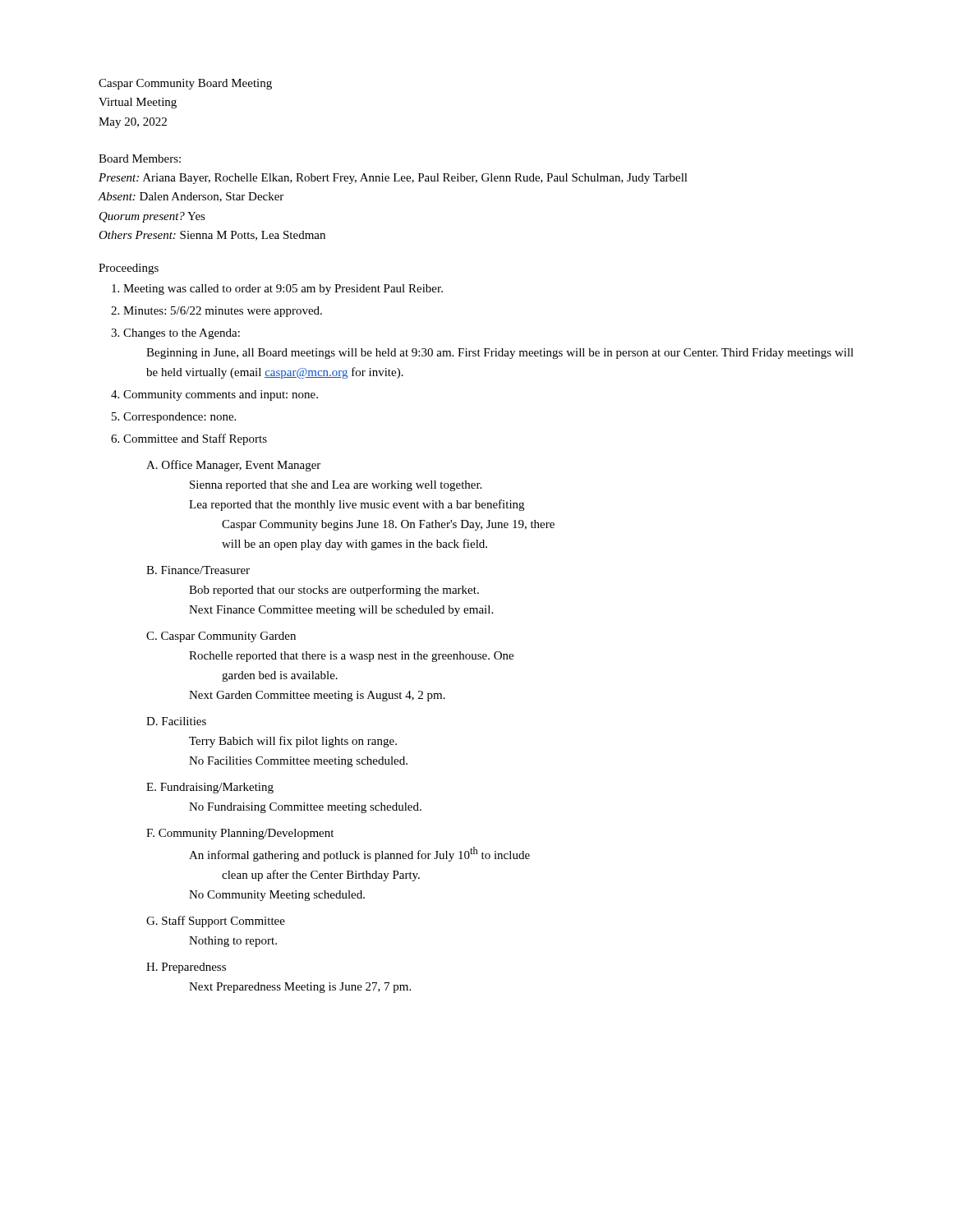Select the region starting "Meeting was called to"
This screenshot has width=953, height=1232.
[283, 288]
